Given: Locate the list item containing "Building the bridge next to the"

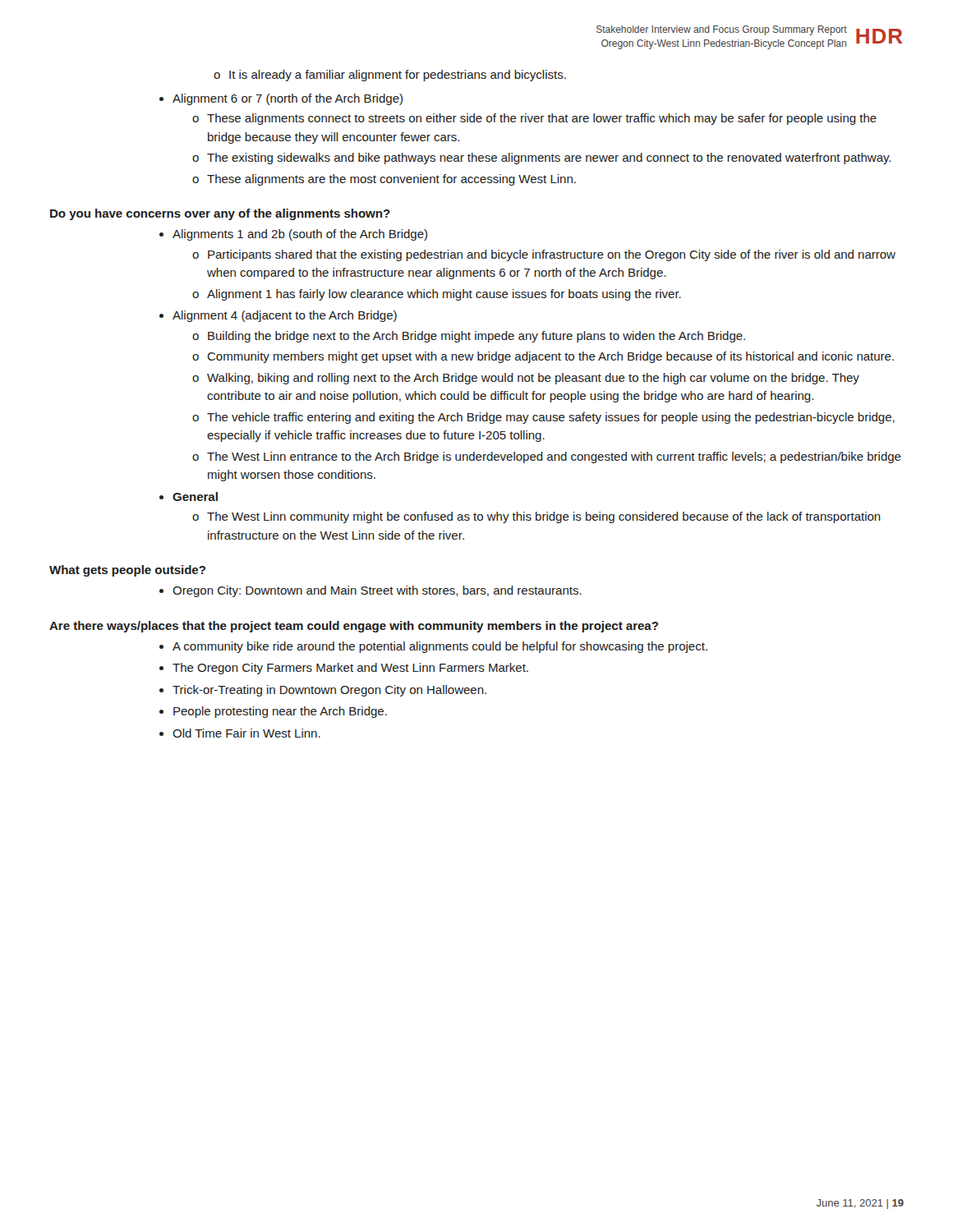Looking at the screenshot, I should click(x=477, y=335).
